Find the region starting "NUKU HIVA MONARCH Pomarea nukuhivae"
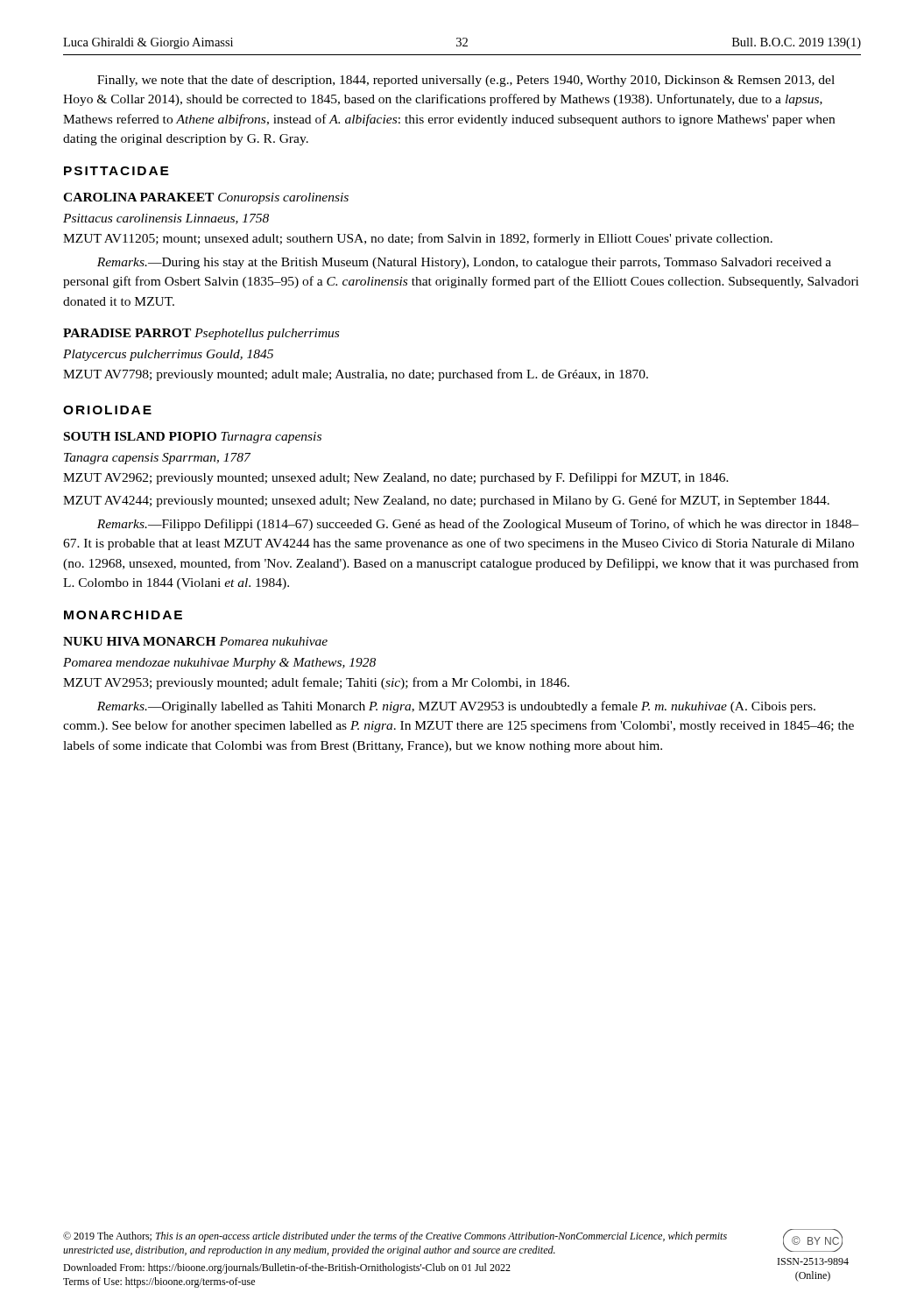Viewport: 924px width, 1314px height. pyautogui.click(x=195, y=641)
